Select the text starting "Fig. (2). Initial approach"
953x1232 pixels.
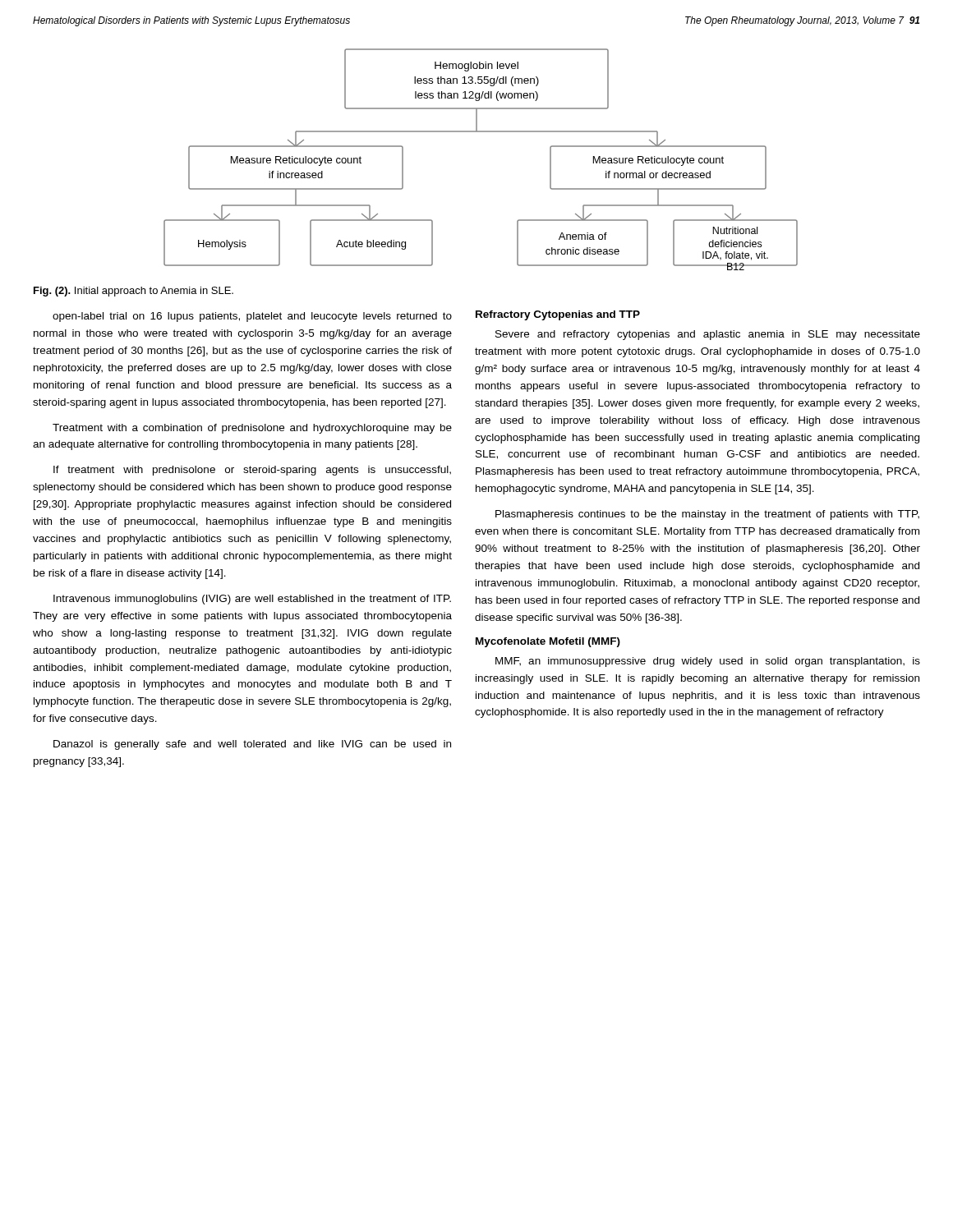tap(133, 290)
